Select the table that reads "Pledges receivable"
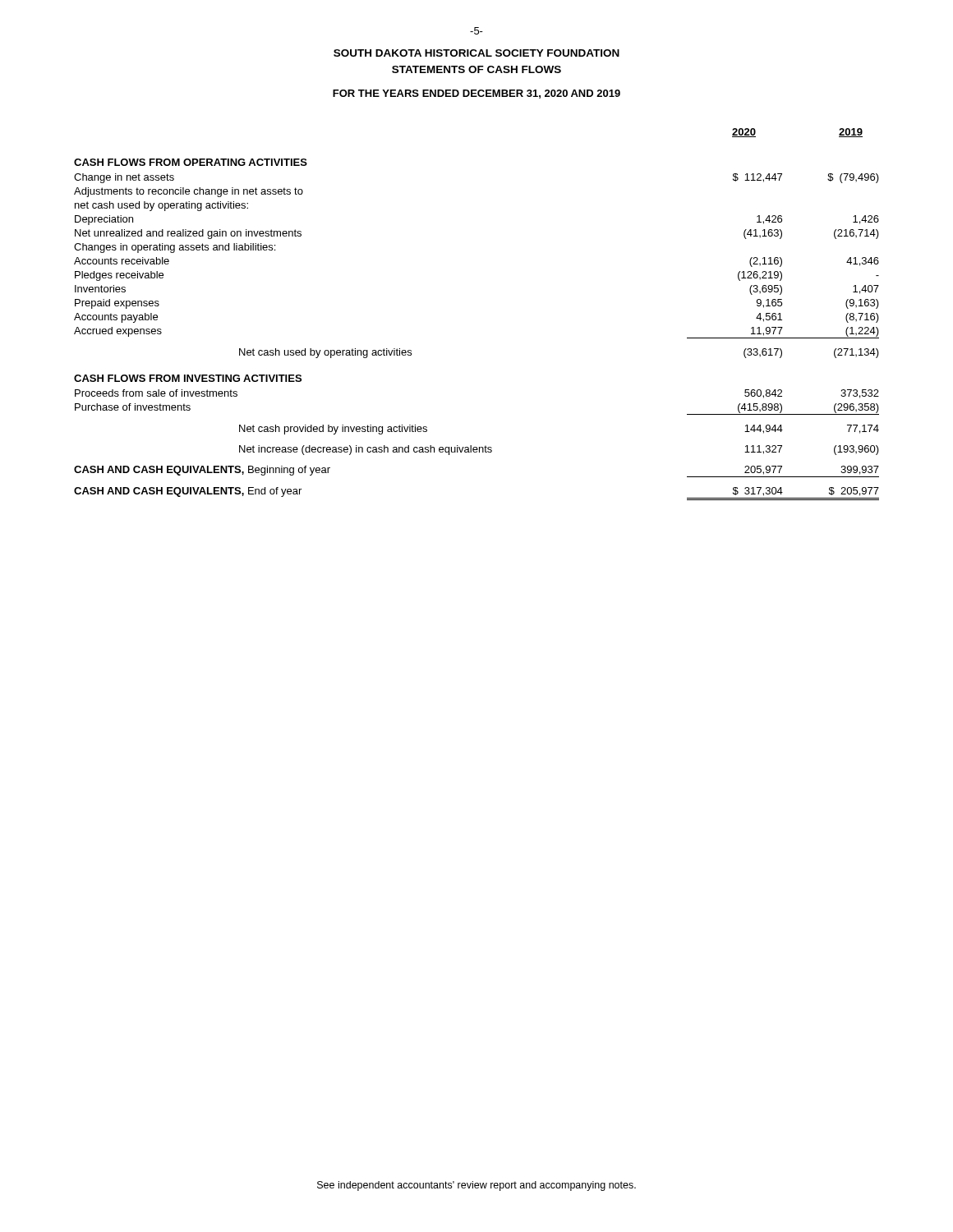 (476, 322)
